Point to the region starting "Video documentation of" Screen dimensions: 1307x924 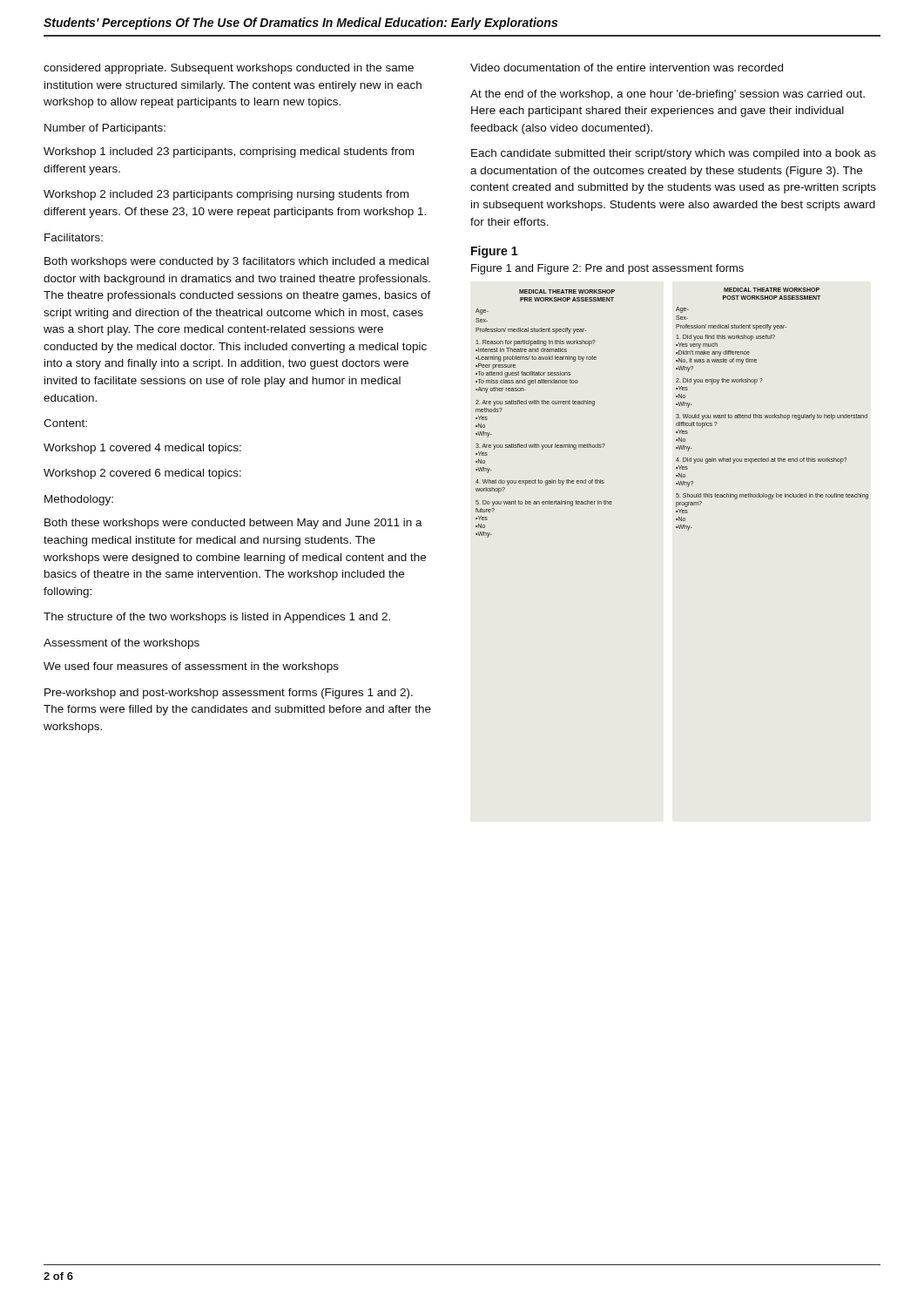coord(627,68)
